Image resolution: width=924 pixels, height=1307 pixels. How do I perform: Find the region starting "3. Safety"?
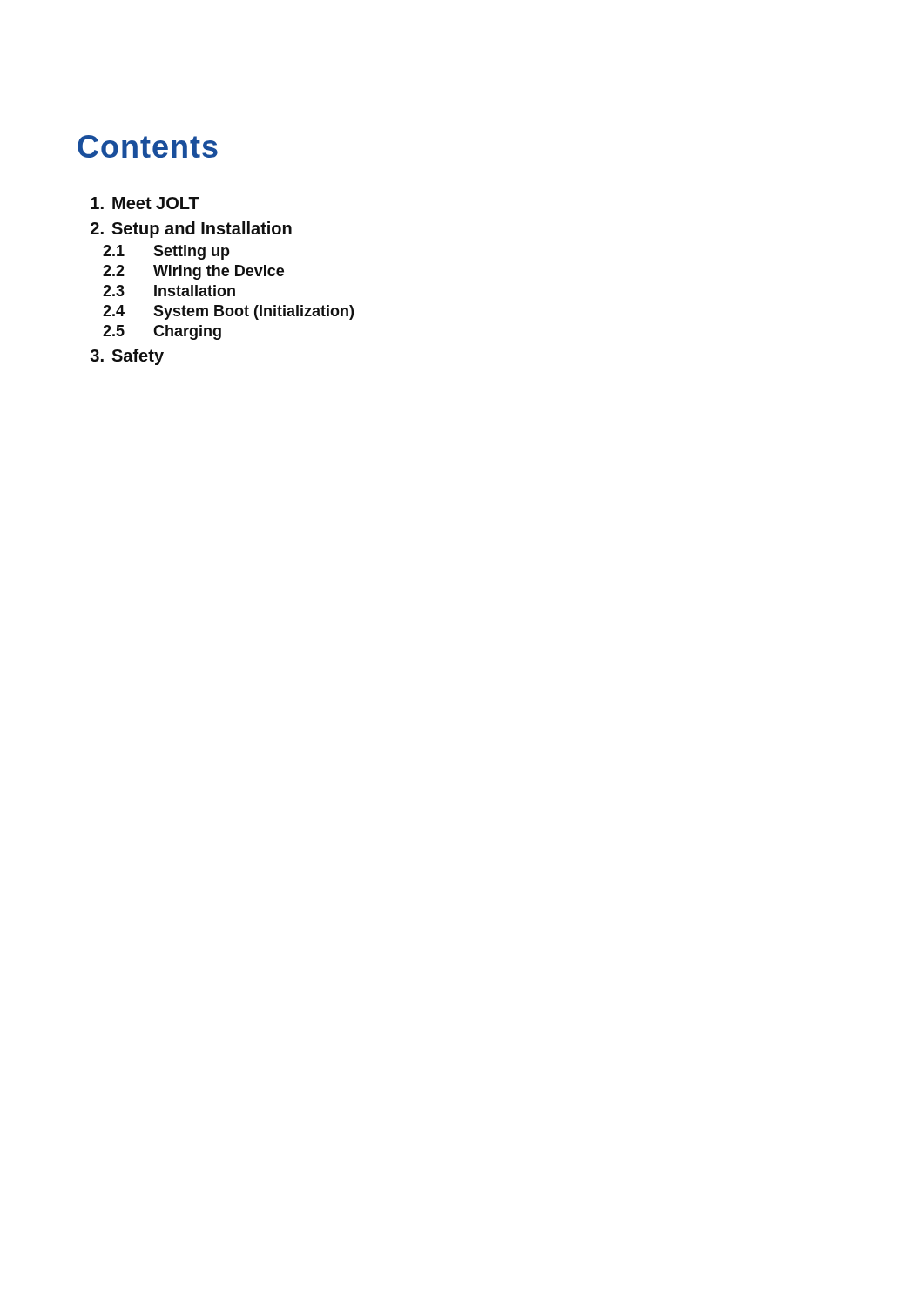coord(120,356)
